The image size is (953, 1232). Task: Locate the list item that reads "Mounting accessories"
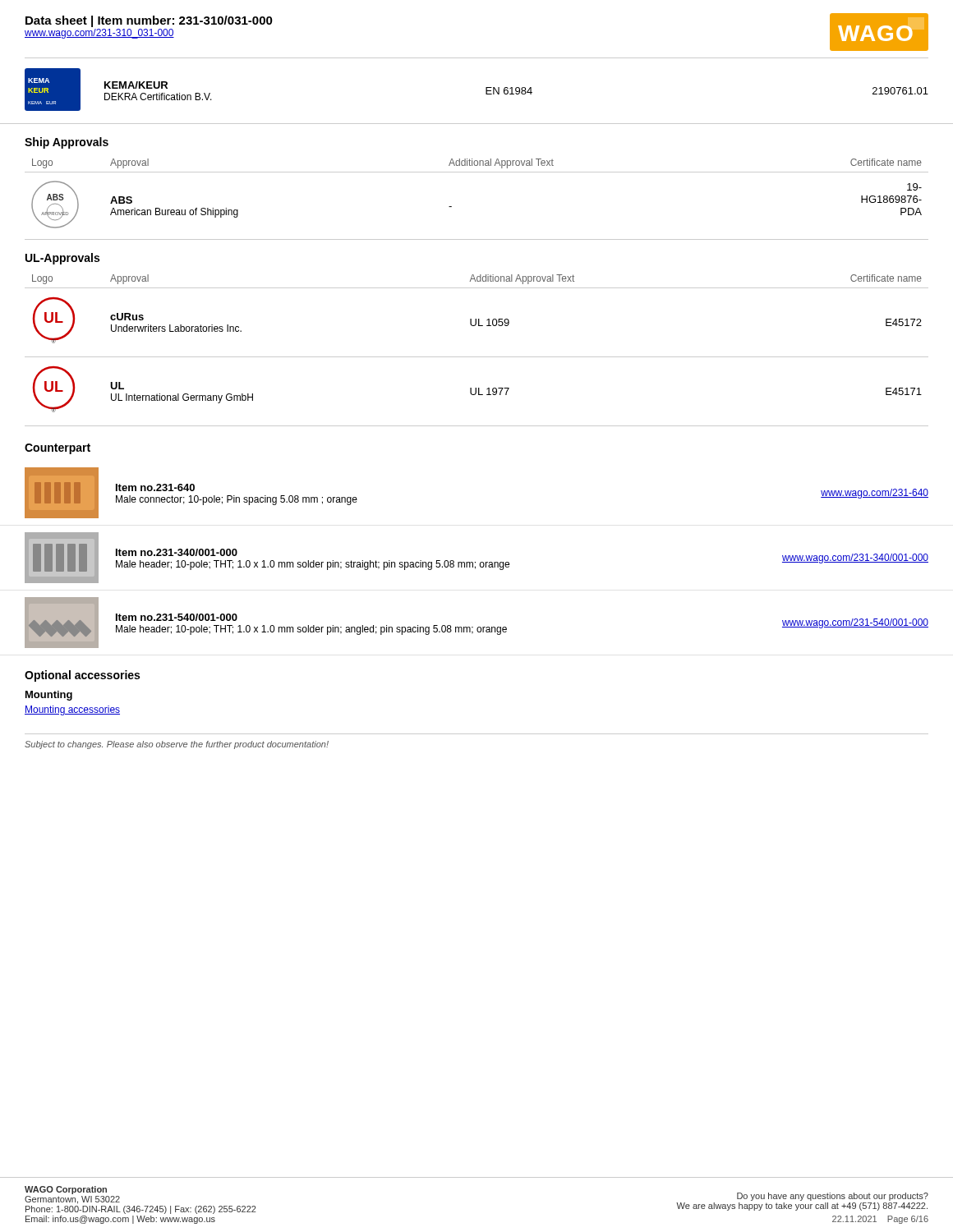coord(72,710)
